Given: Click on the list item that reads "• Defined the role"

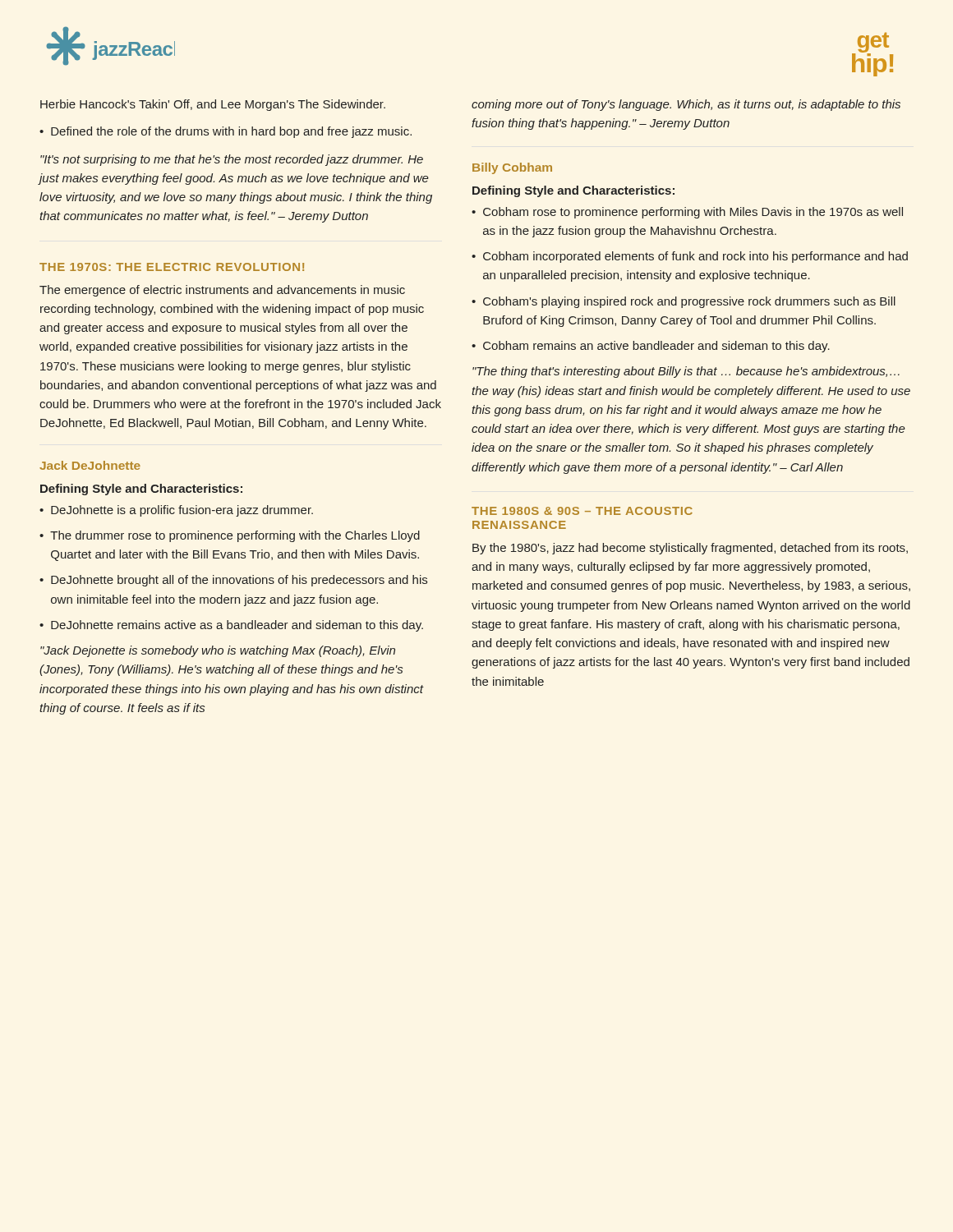Looking at the screenshot, I should 226,131.
